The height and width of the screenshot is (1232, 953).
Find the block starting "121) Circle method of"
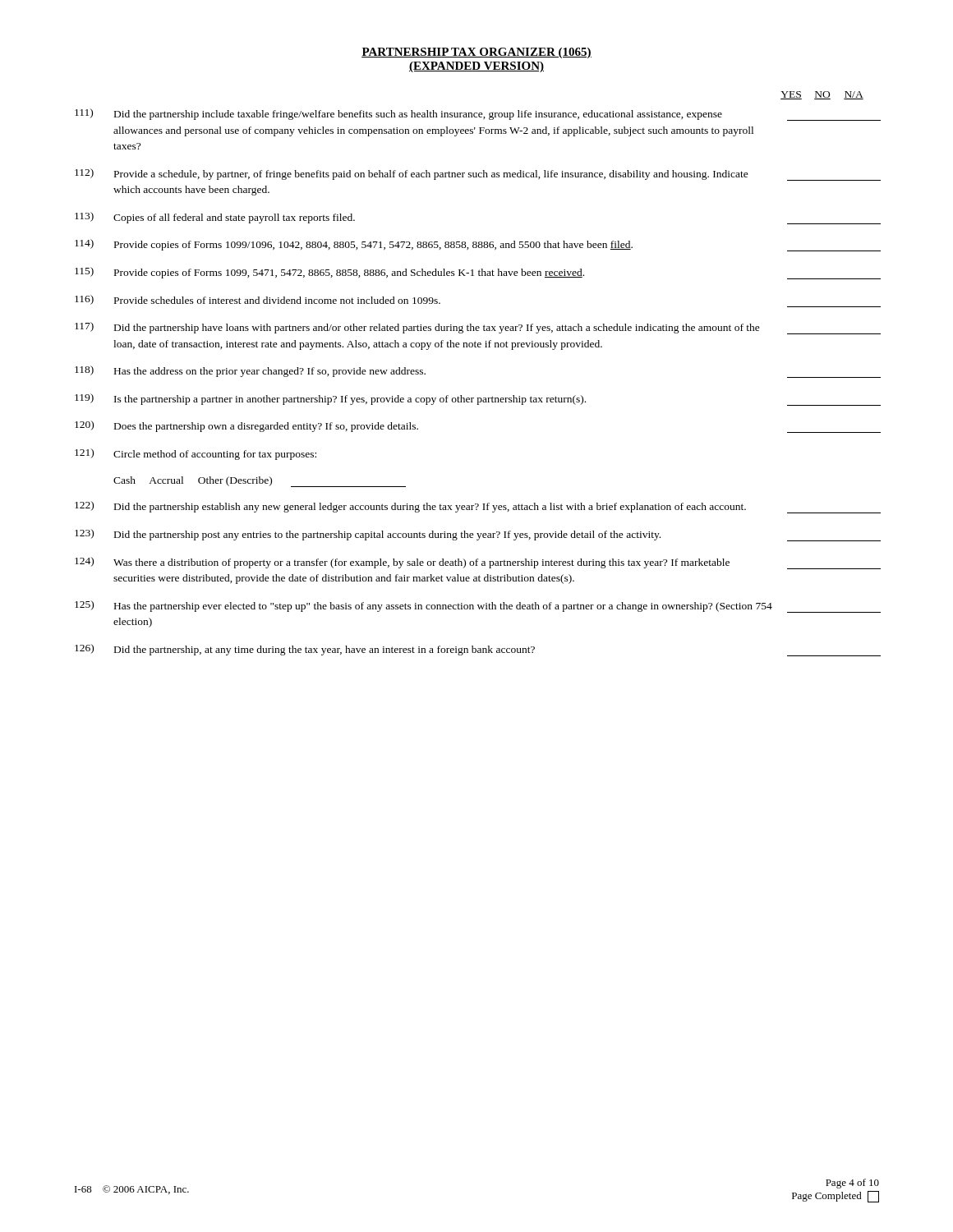click(196, 454)
